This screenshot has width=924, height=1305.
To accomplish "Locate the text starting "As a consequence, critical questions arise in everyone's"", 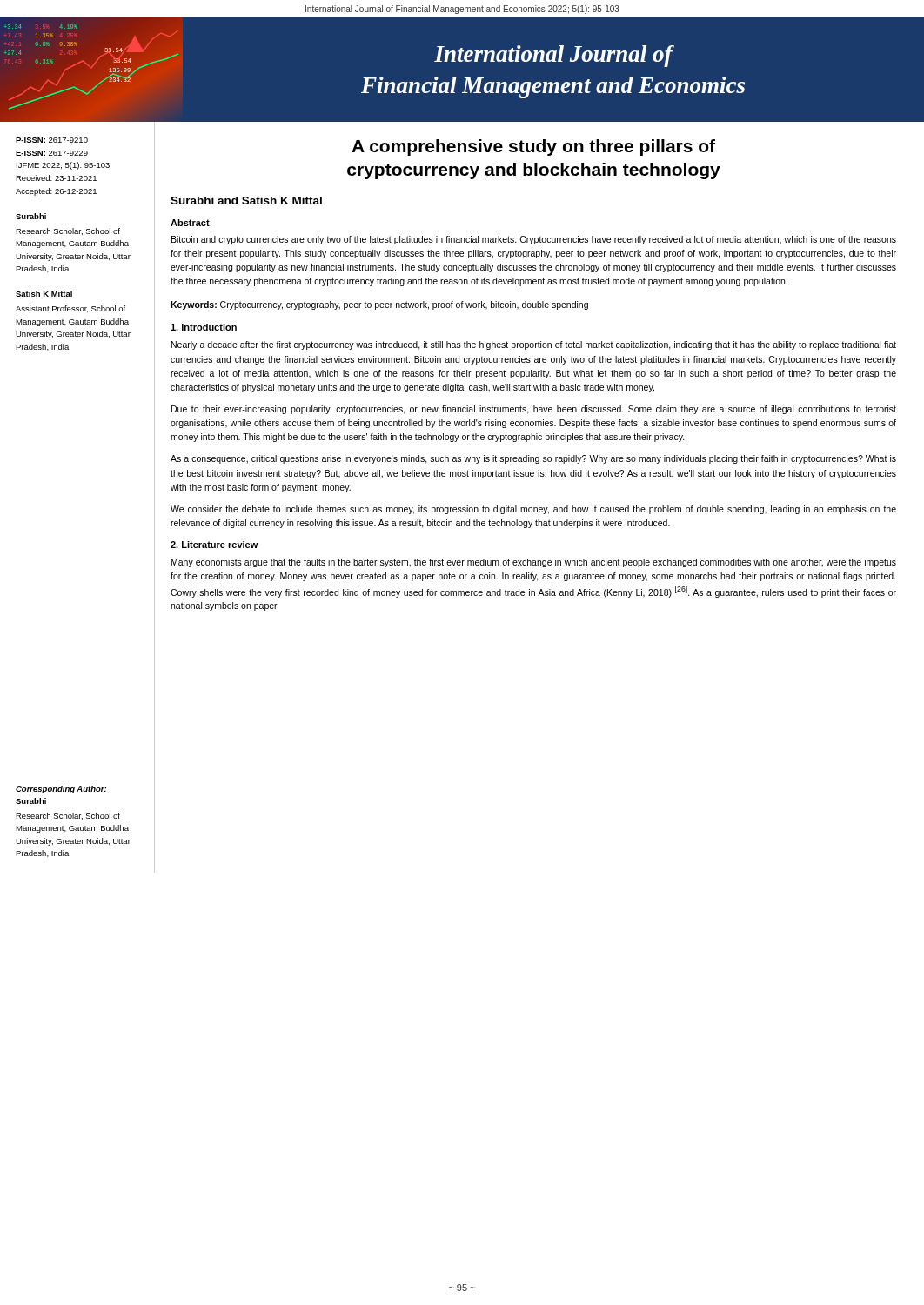I will point(533,473).
